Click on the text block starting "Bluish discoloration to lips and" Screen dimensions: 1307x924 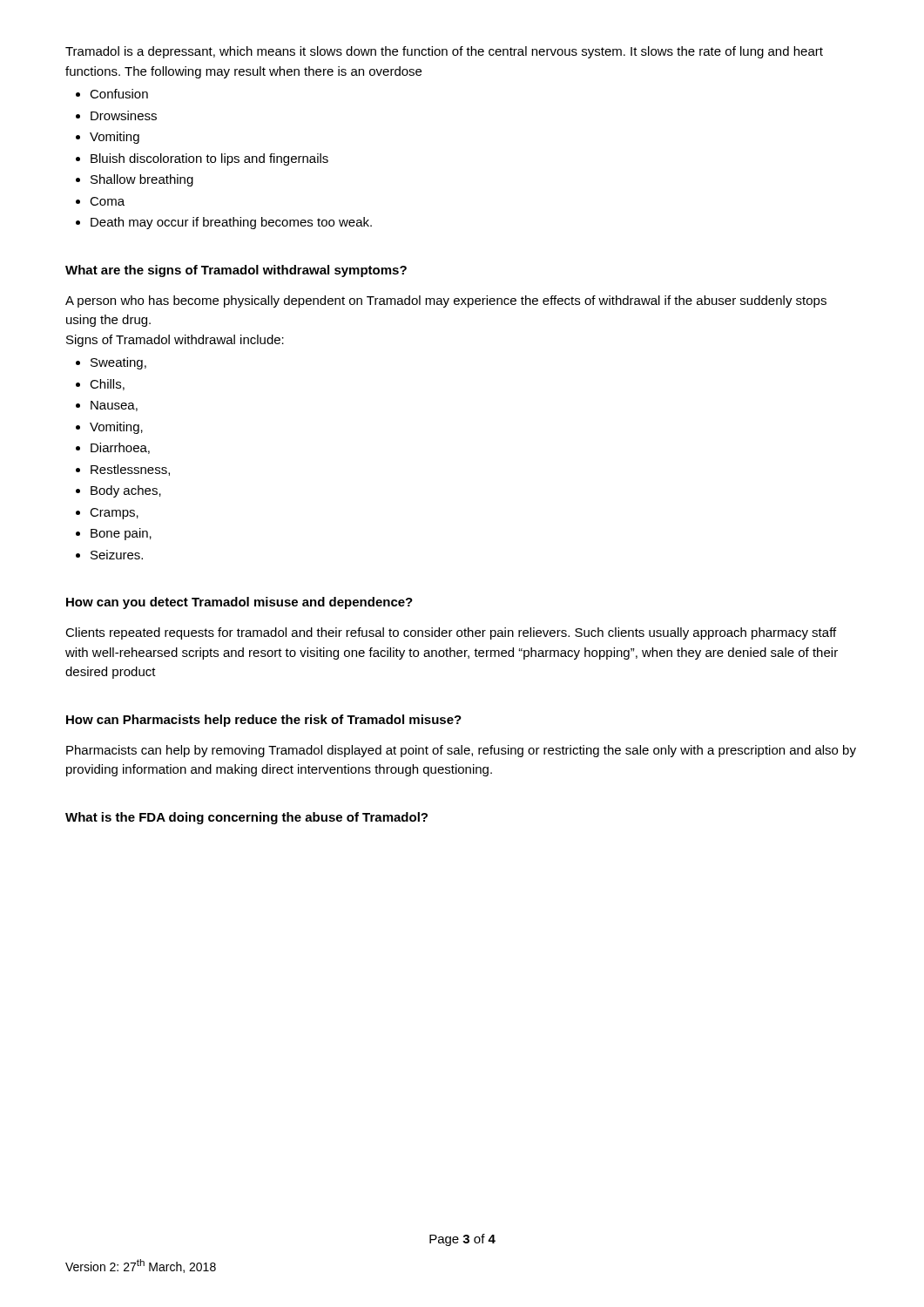tap(209, 158)
